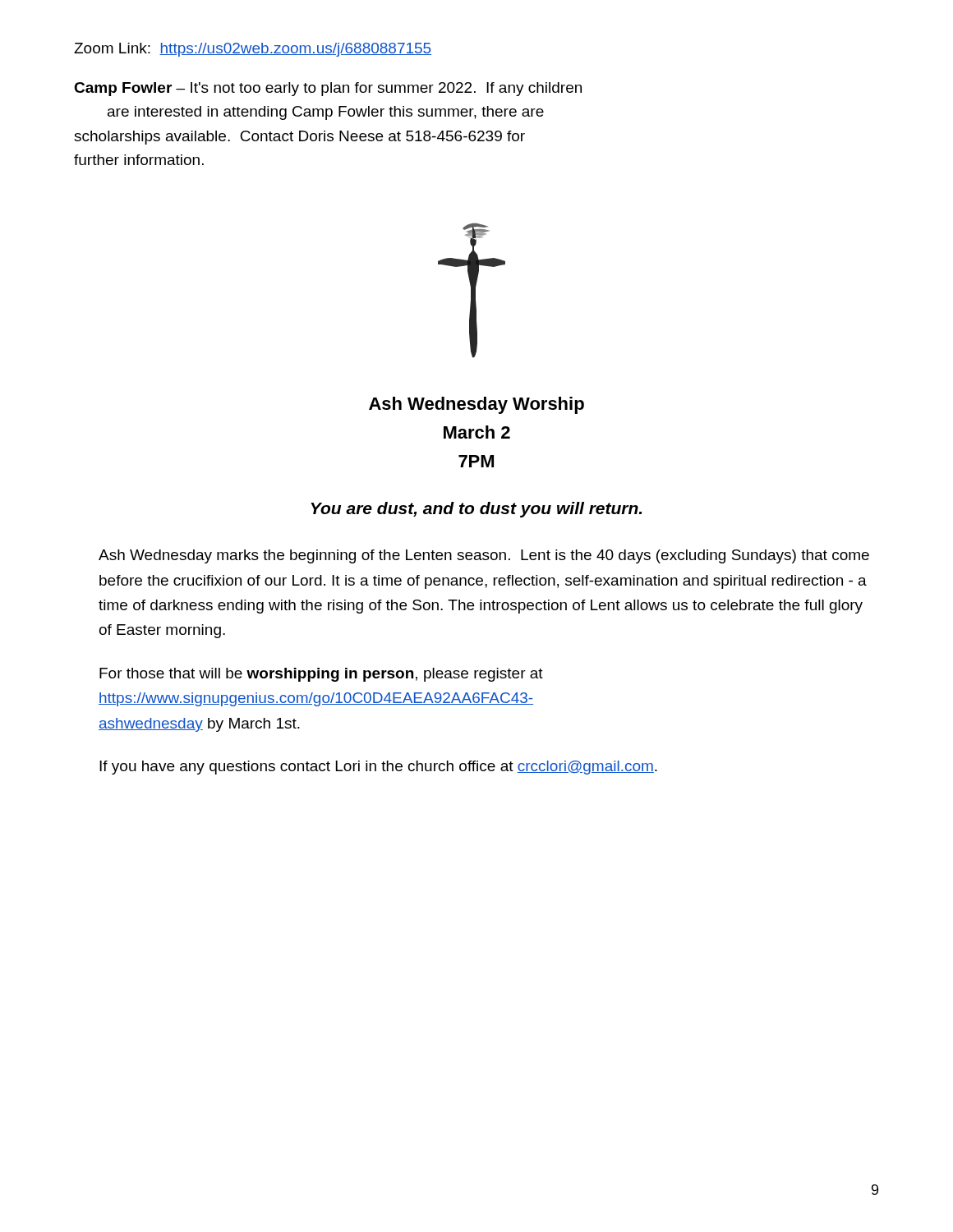Image resolution: width=953 pixels, height=1232 pixels.
Task: Find "Ash Wednesday WorshipMarch 27PM" on this page
Action: tap(476, 432)
